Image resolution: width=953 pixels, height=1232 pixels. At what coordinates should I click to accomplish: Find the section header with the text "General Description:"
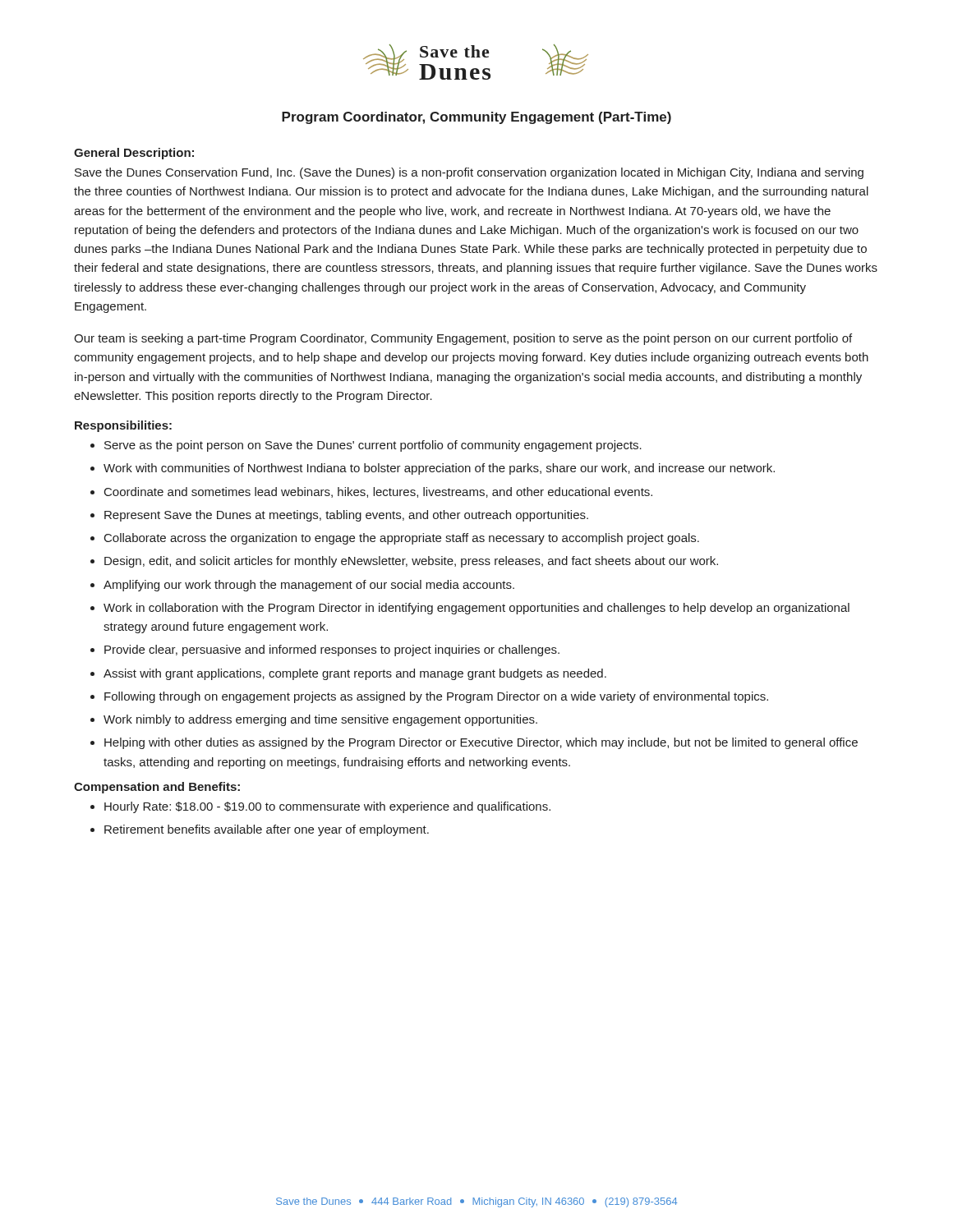[x=135, y=152]
